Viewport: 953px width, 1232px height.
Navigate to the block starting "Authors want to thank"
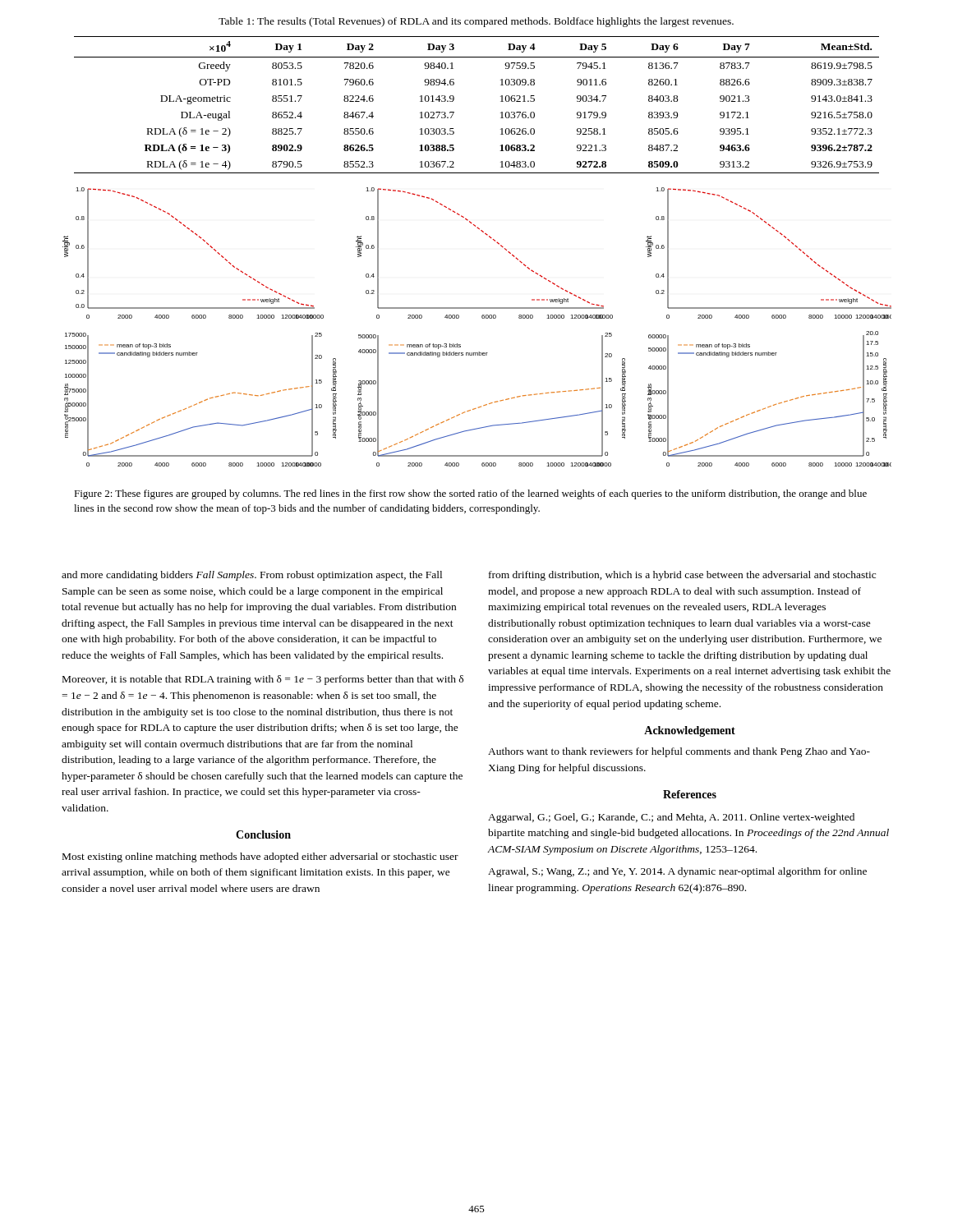(679, 759)
